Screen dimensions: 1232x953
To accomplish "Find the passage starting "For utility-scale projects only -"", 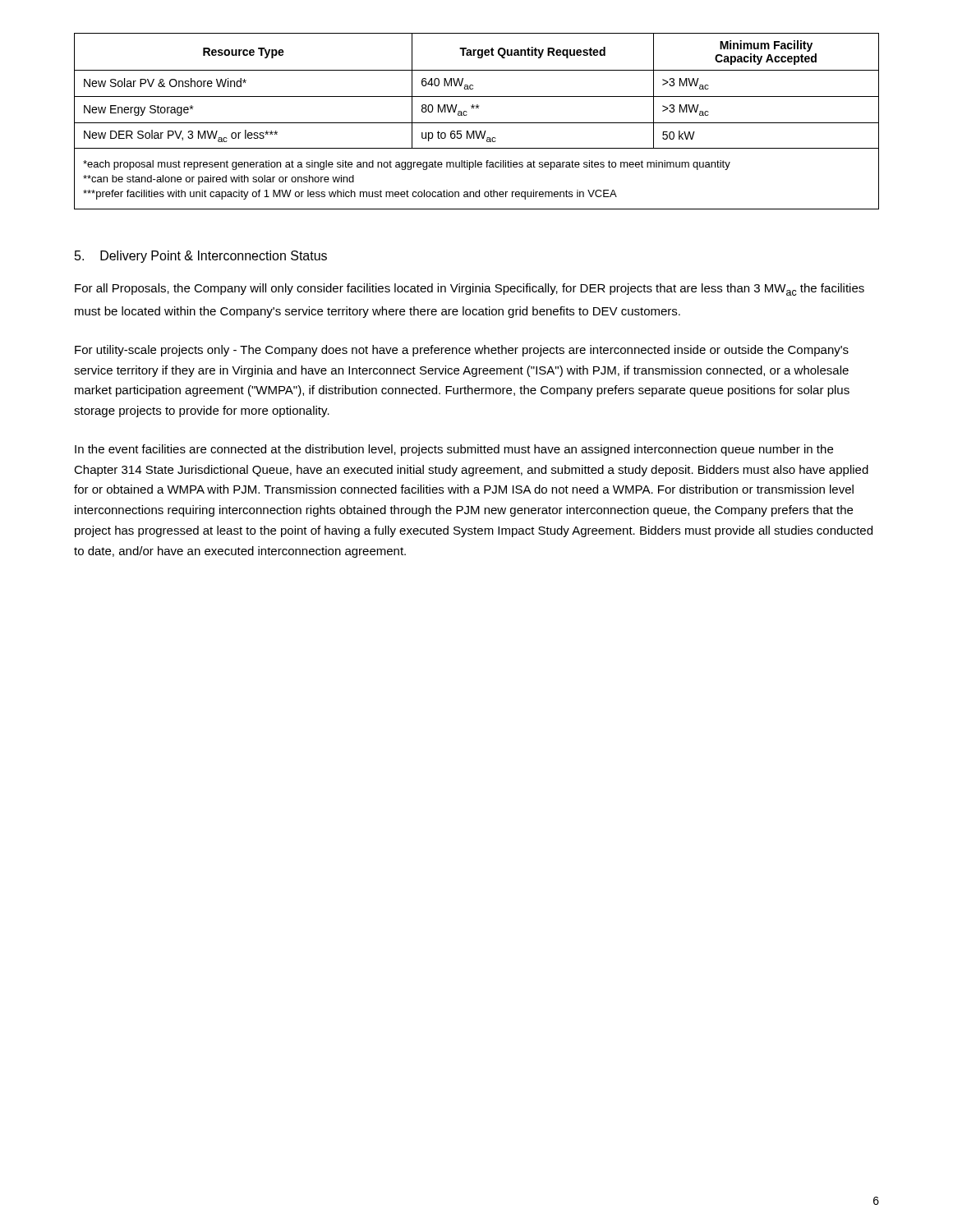I will pyautogui.click(x=462, y=380).
